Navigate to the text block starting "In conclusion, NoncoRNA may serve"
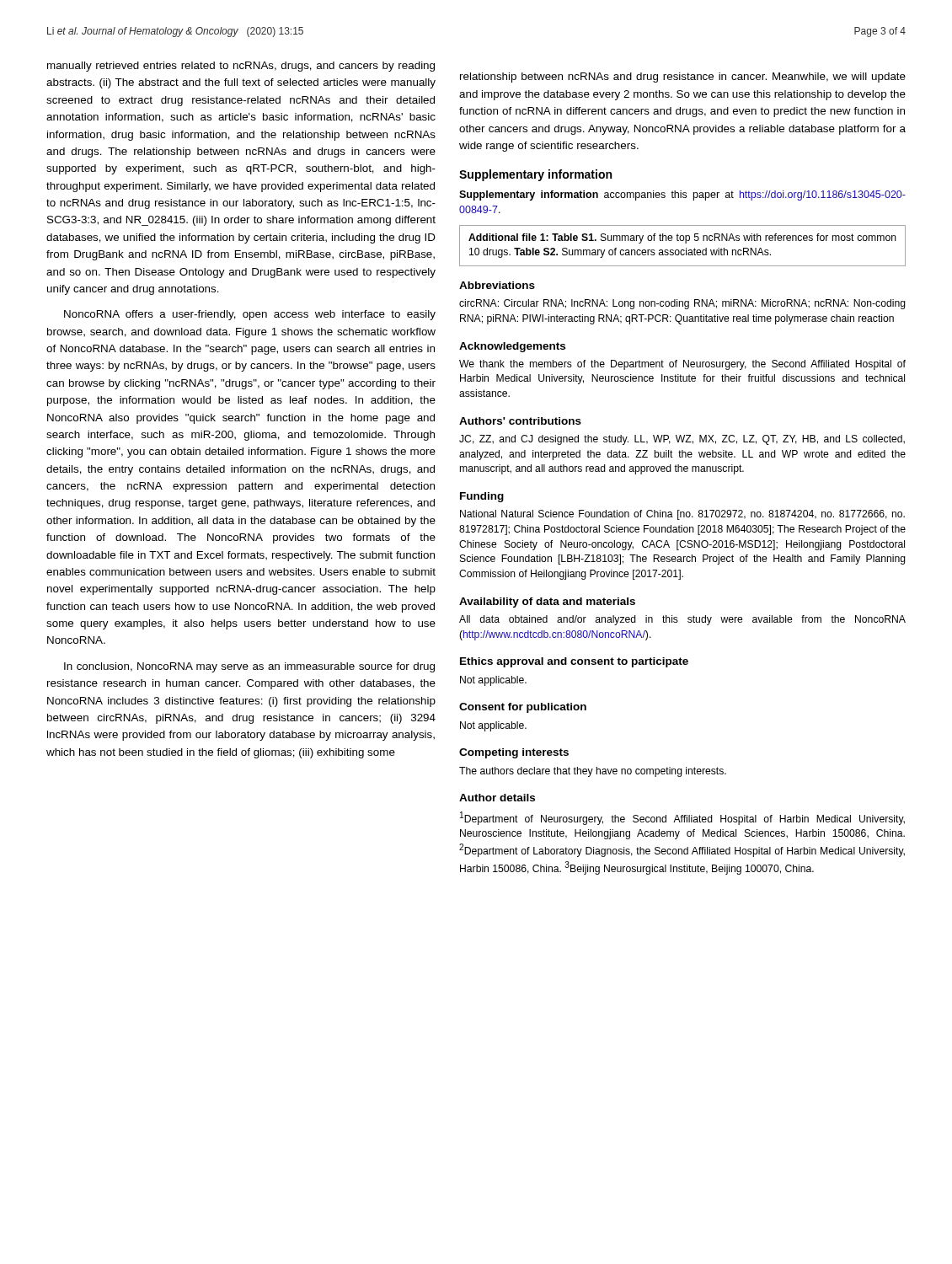Viewport: 952px width, 1264px height. click(x=241, y=709)
